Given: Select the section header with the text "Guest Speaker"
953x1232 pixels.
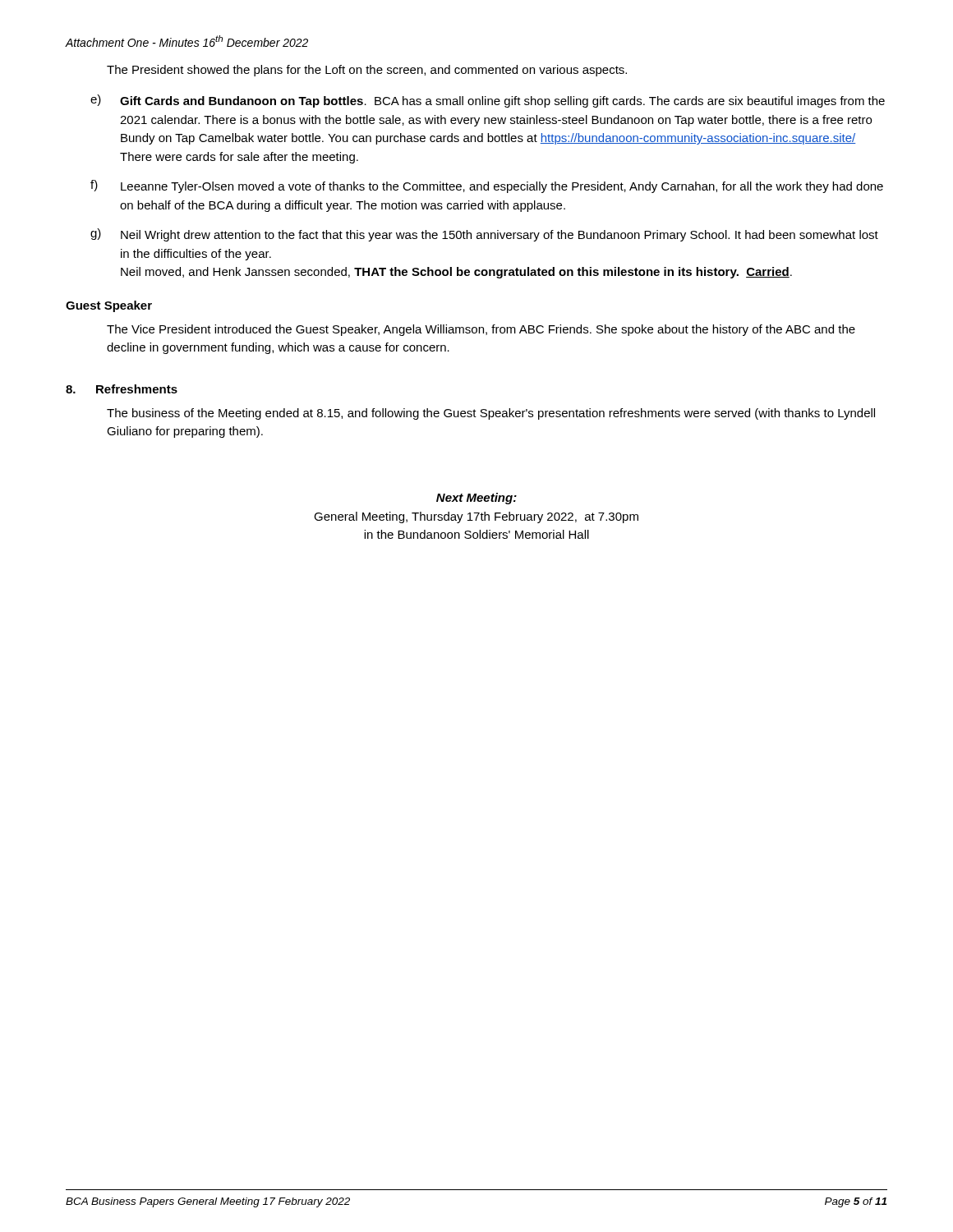Looking at the screenshot, I should pos(109,305).
